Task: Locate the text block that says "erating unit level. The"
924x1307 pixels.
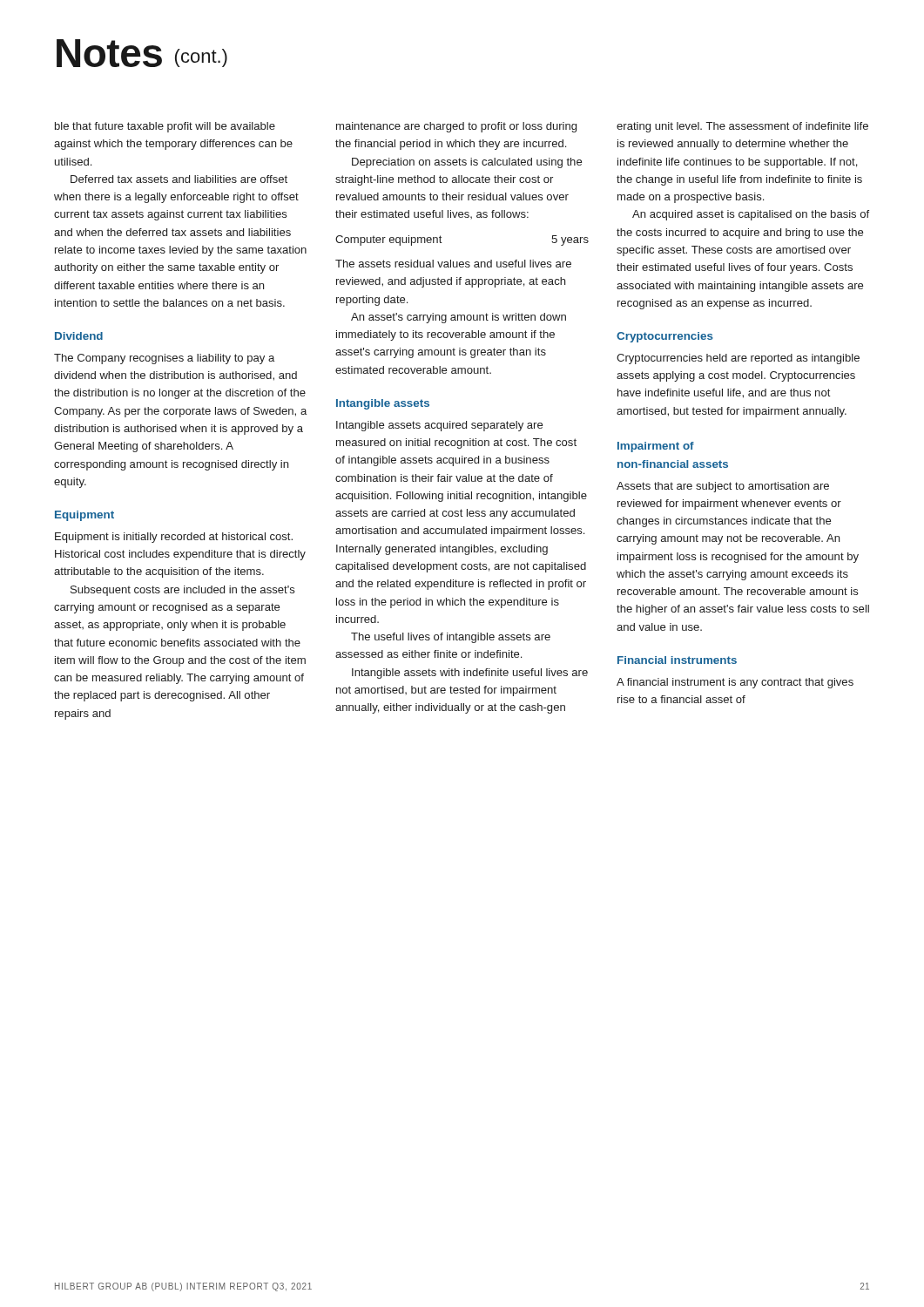Action: pyautogui.click(x=743, y=215)
